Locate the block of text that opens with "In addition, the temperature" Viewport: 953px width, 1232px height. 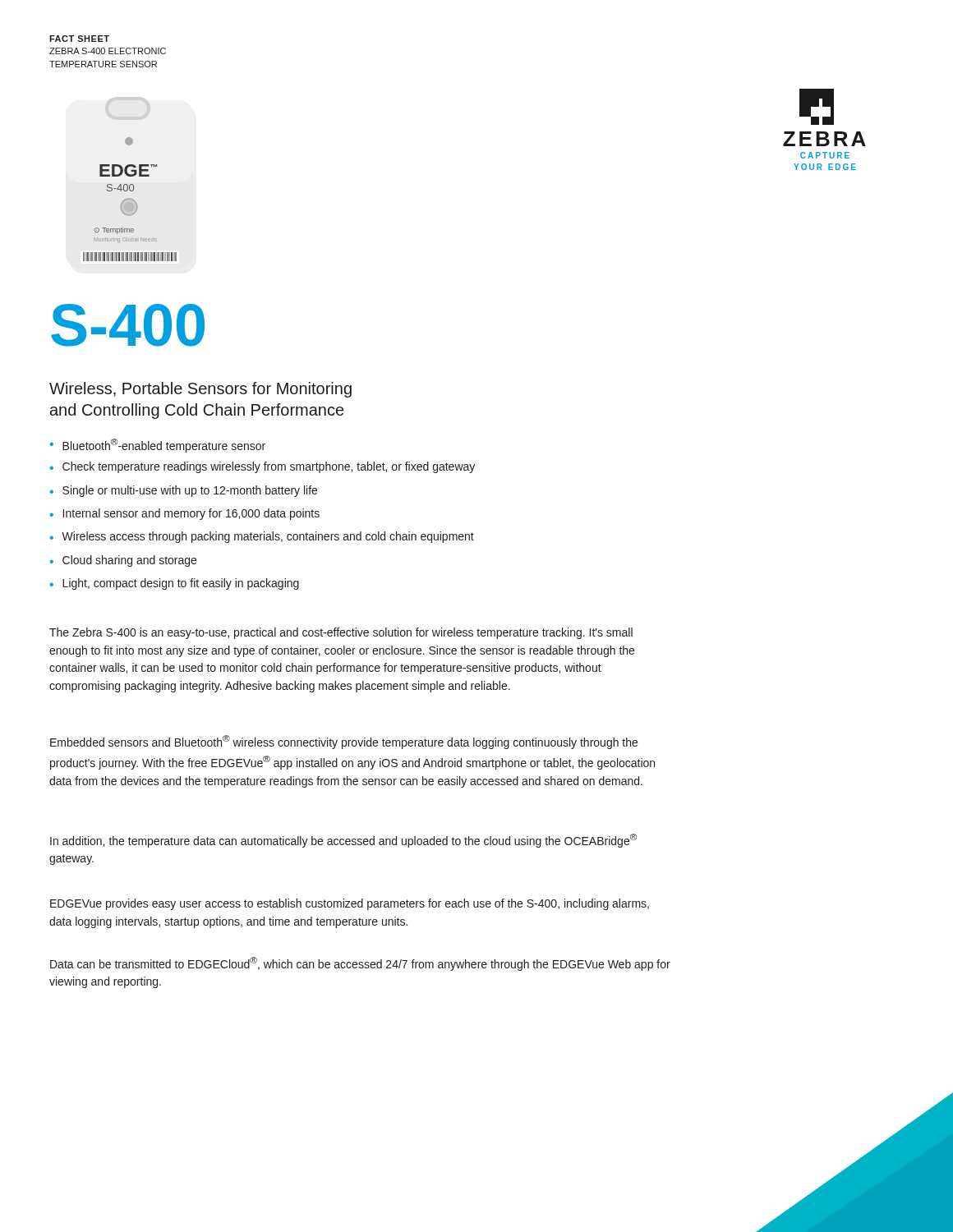[x=343, y=848]
